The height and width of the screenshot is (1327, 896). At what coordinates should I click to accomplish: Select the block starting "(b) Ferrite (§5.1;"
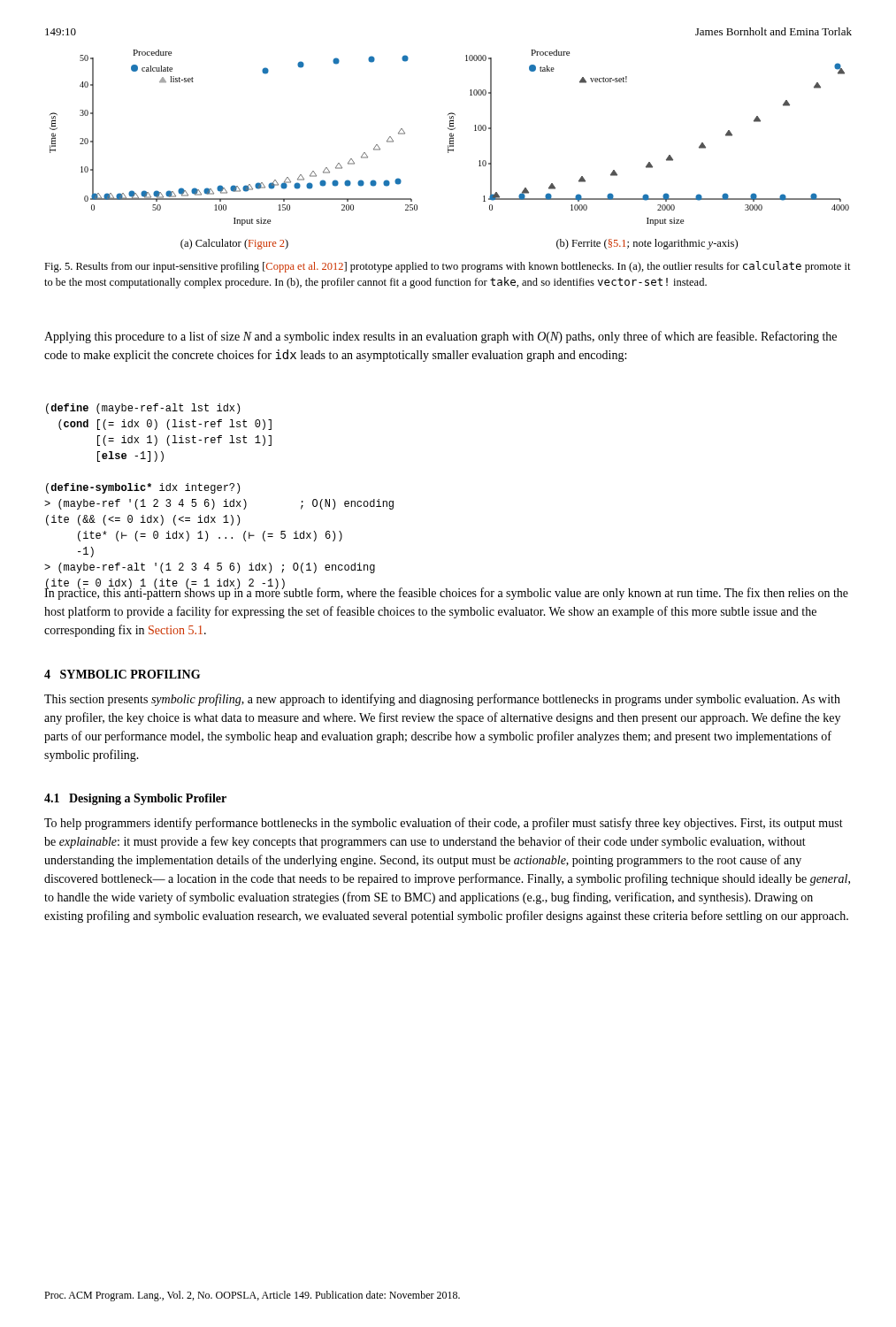tap(647, 243)
